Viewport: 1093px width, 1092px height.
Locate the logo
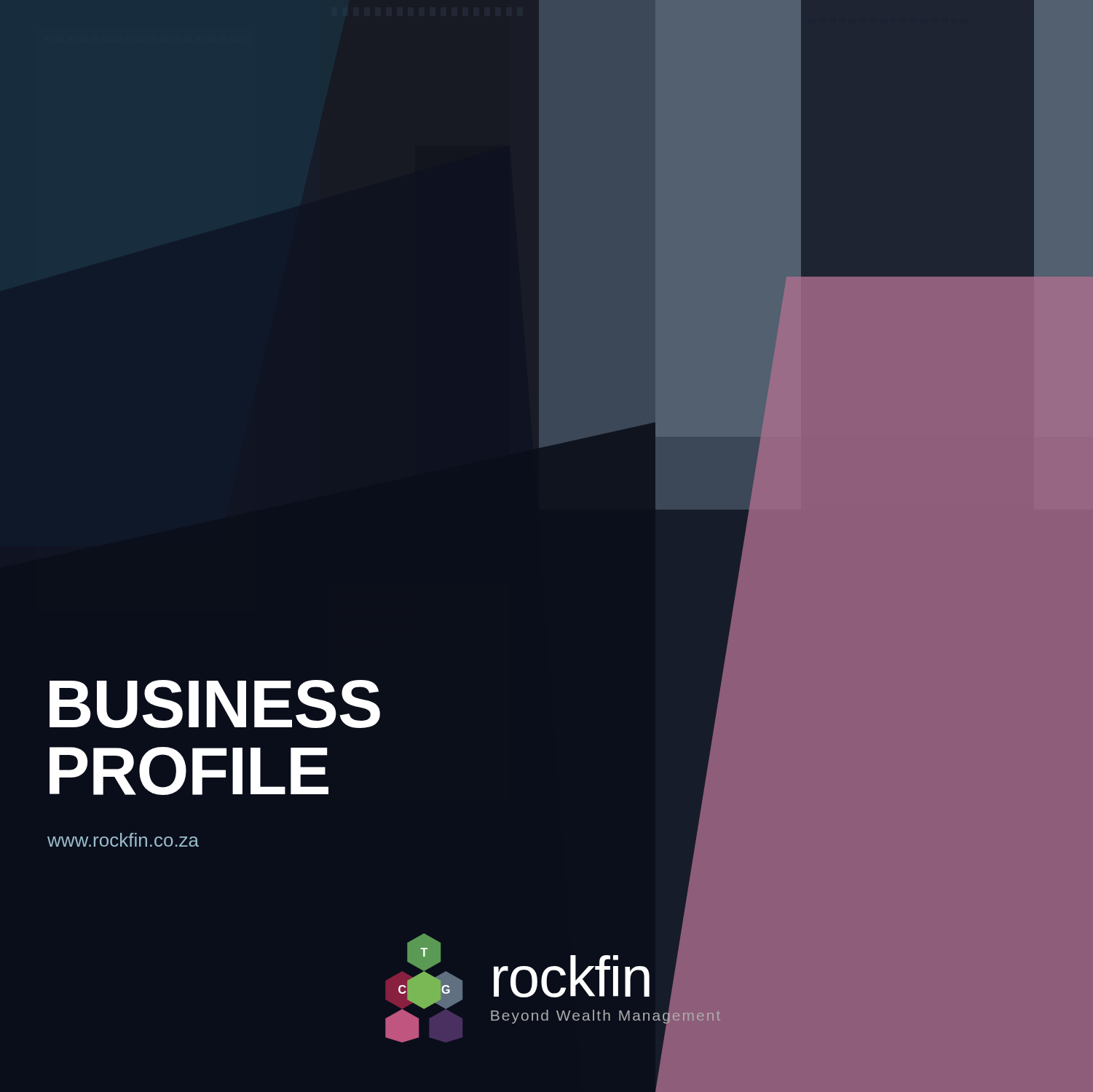coord(546,986)
